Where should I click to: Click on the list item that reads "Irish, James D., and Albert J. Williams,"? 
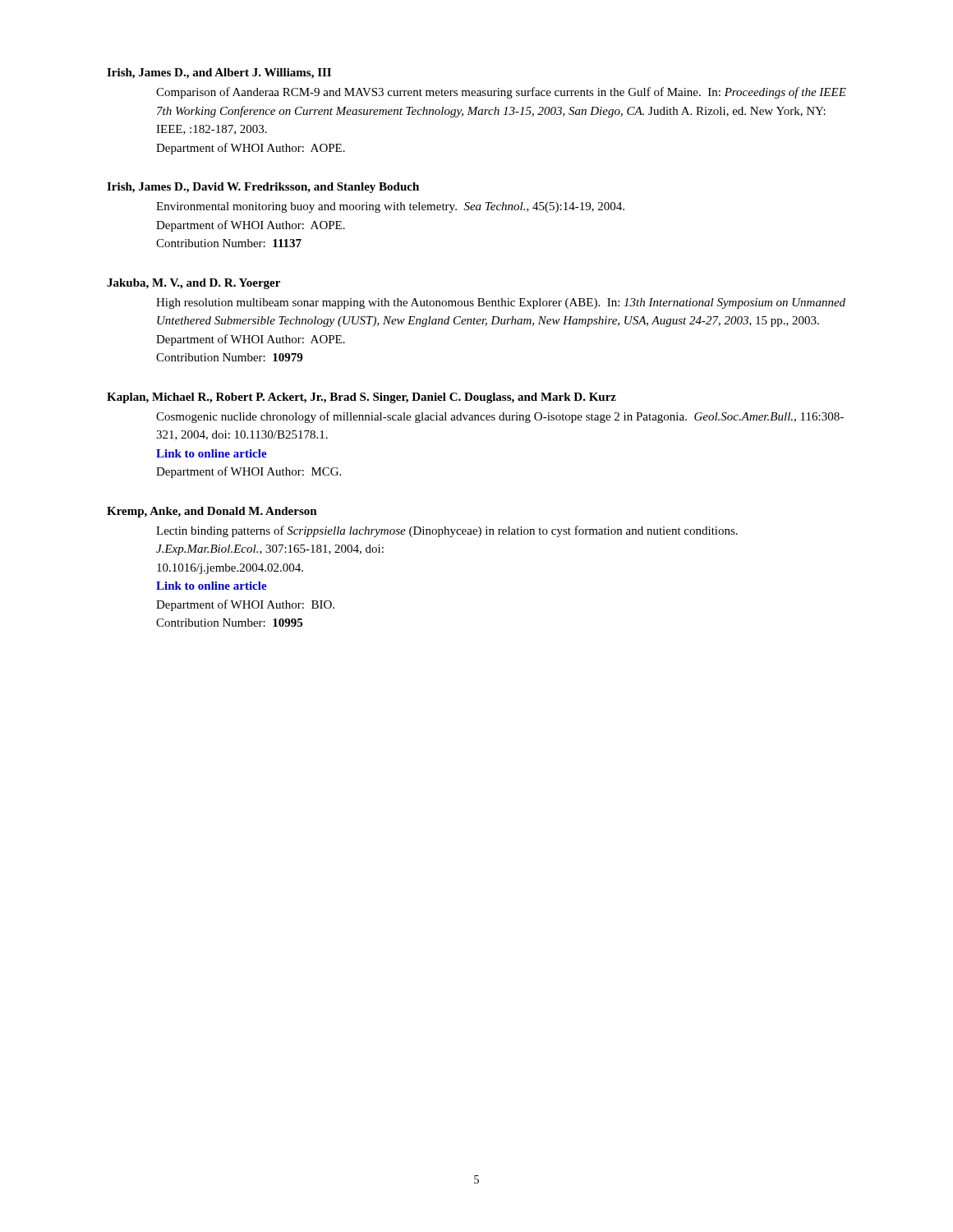(x=476, y=111)
